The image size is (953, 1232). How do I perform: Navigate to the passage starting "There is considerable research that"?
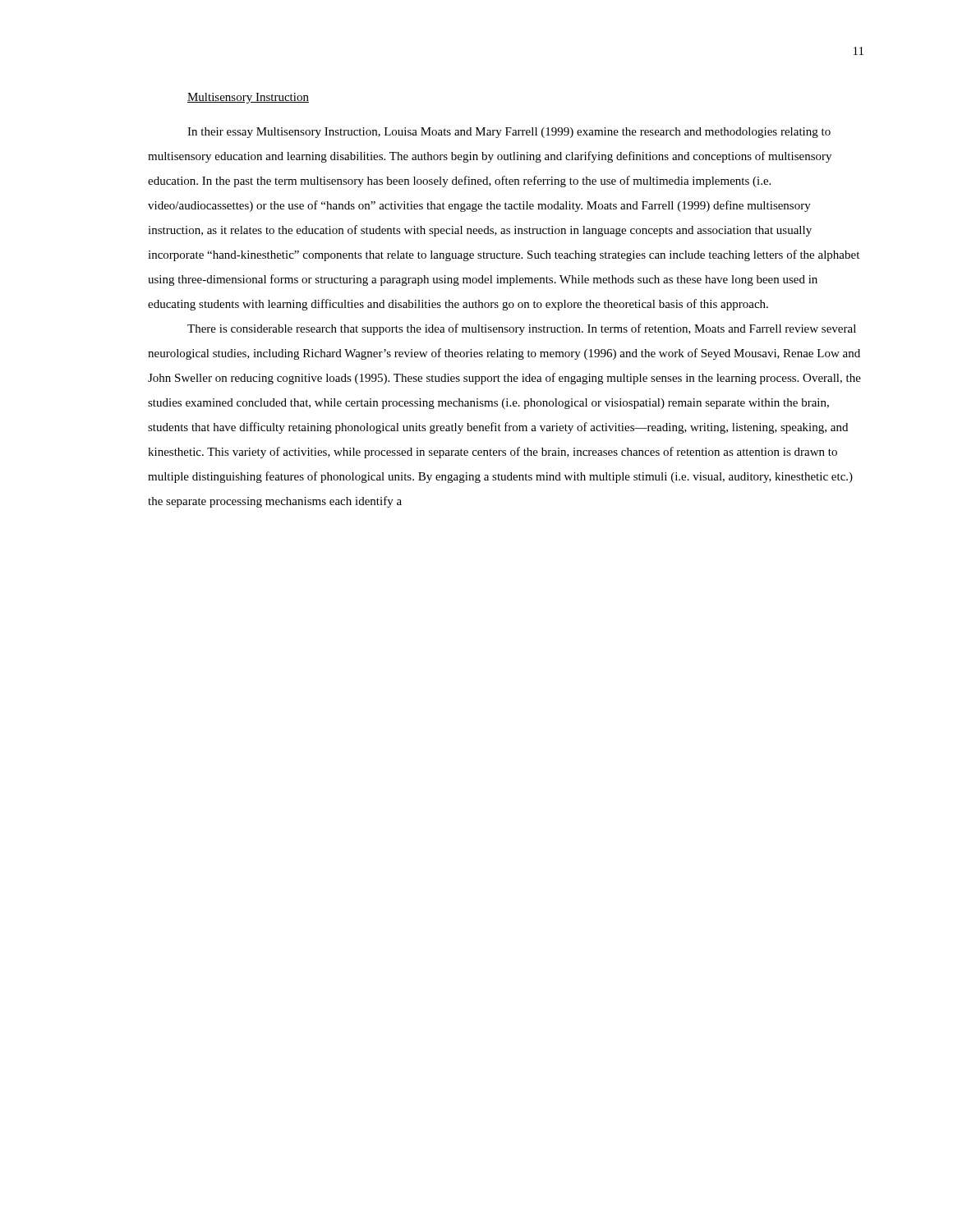(504, 415)
